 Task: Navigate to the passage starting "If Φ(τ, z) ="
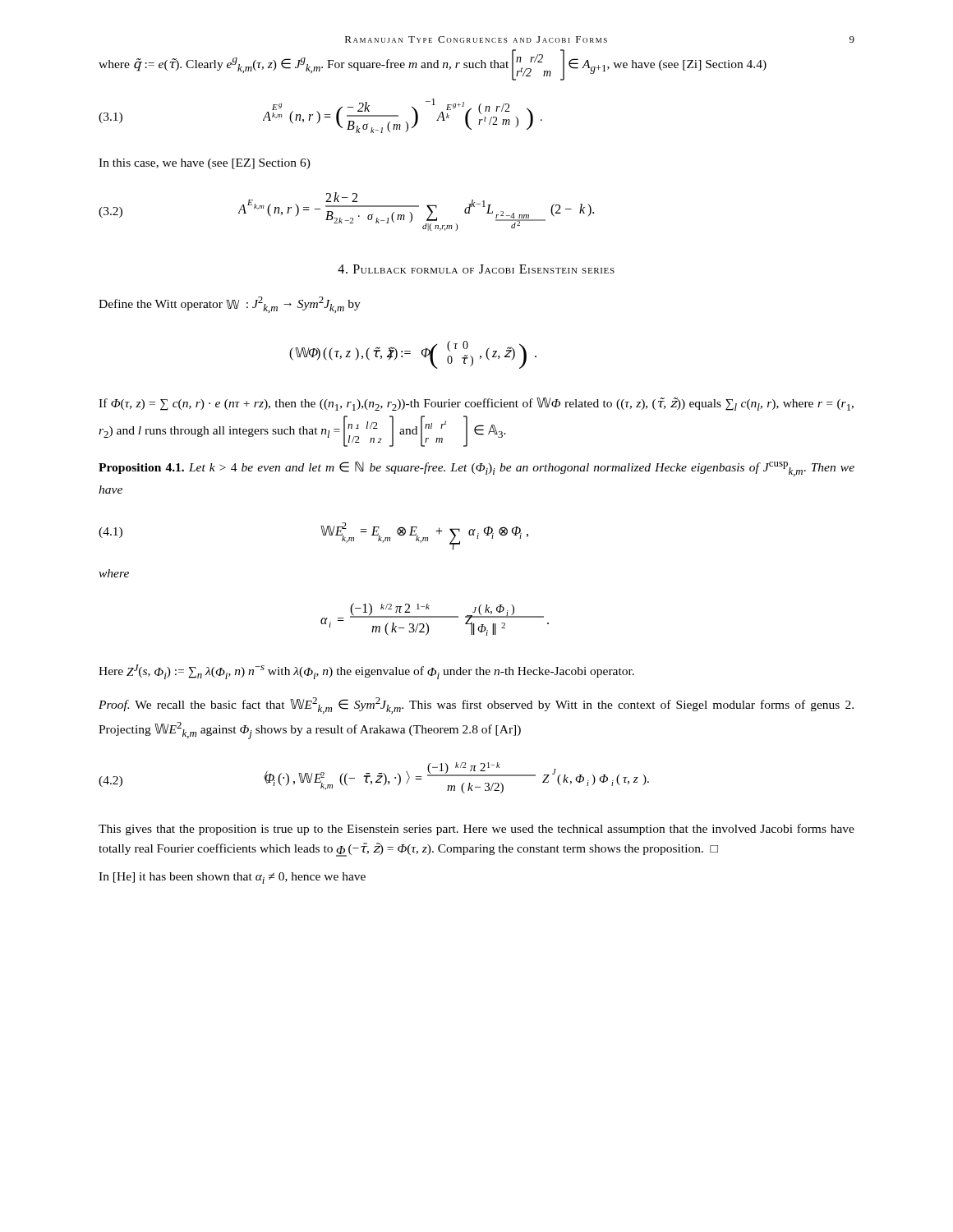click(476, 421)
